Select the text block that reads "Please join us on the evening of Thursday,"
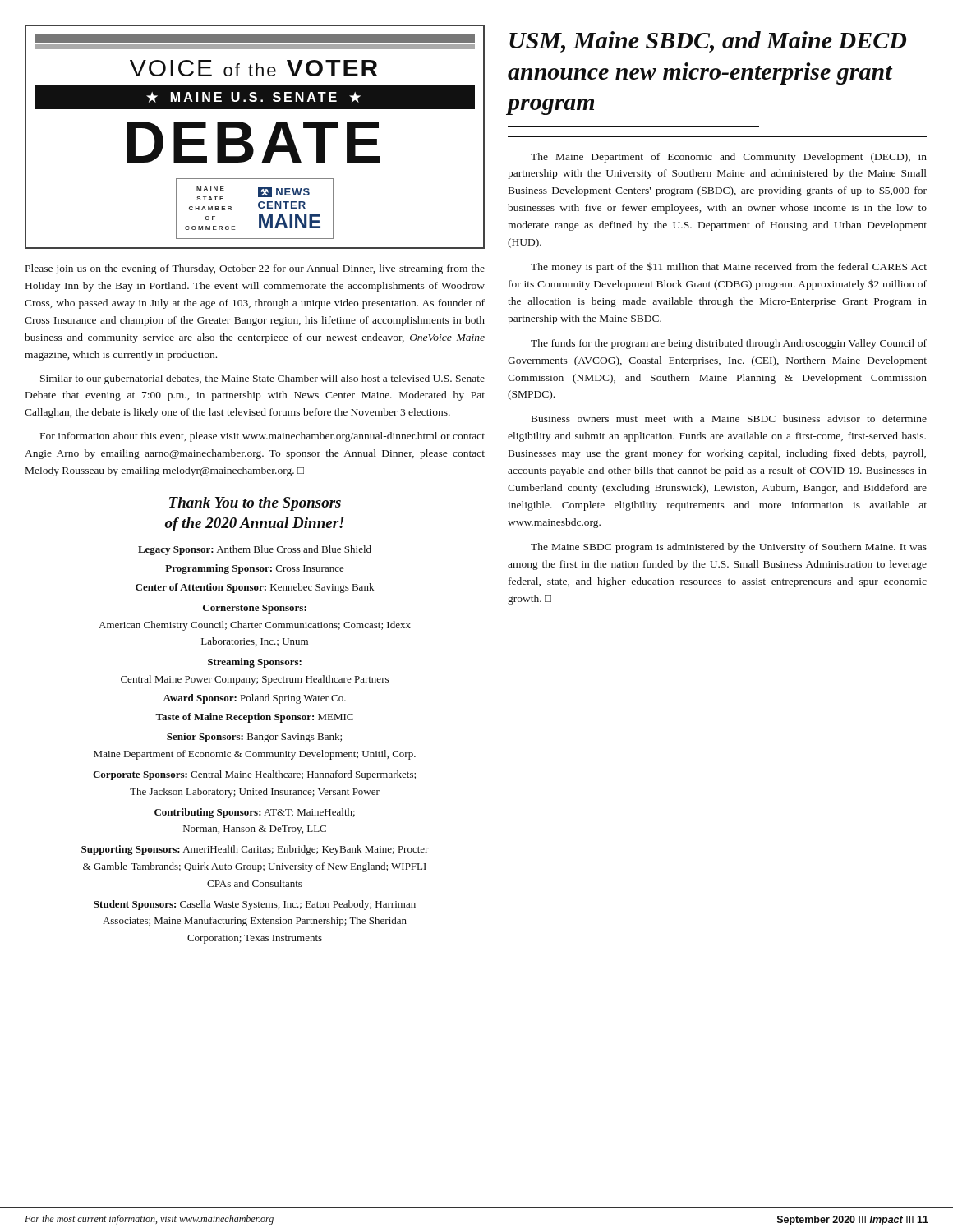Screen dimensions: 1232x953 click(255, 370)
